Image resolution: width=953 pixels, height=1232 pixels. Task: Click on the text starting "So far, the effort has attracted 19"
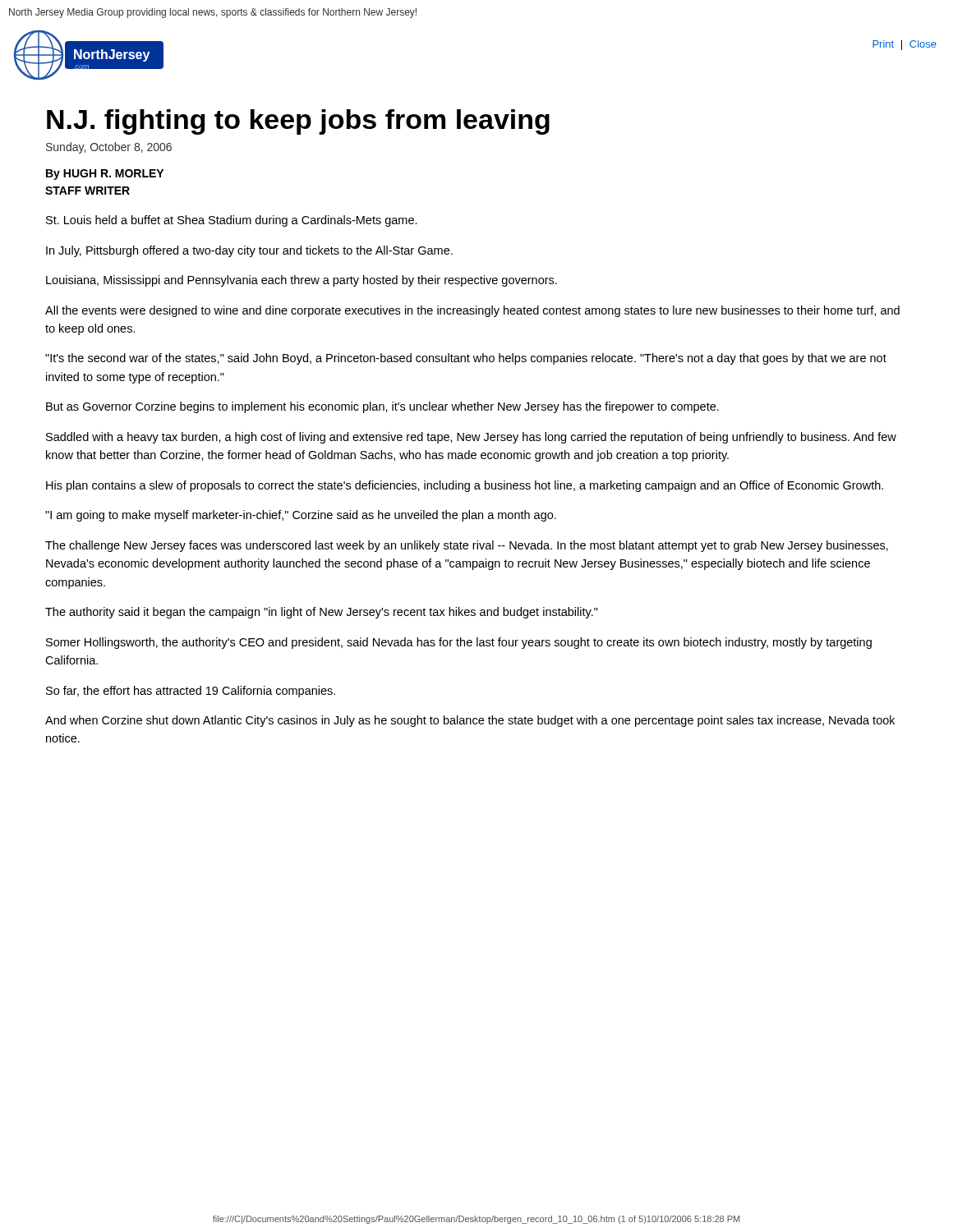coord(191,690)
